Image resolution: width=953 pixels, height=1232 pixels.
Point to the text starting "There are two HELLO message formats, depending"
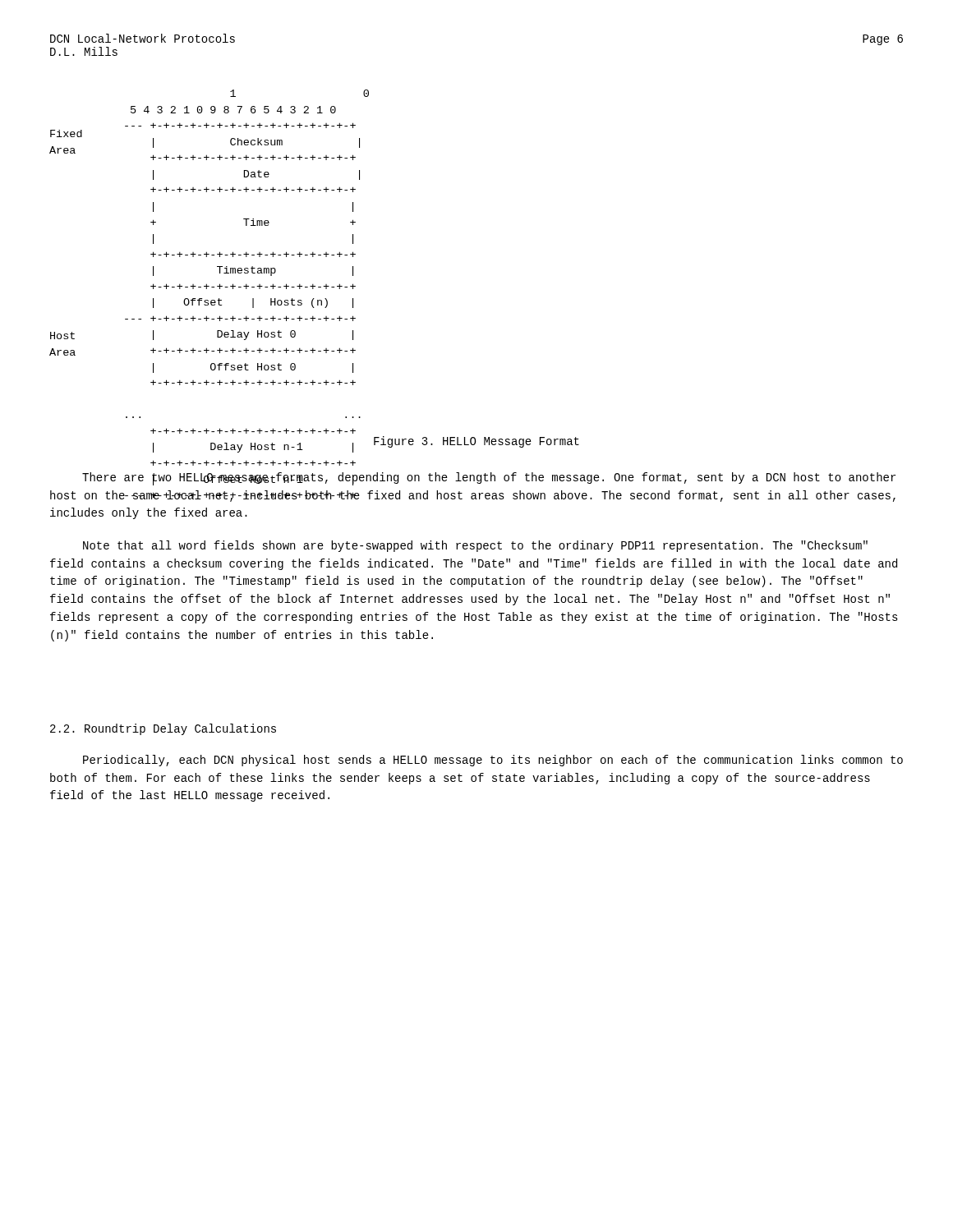pos(476,557)
